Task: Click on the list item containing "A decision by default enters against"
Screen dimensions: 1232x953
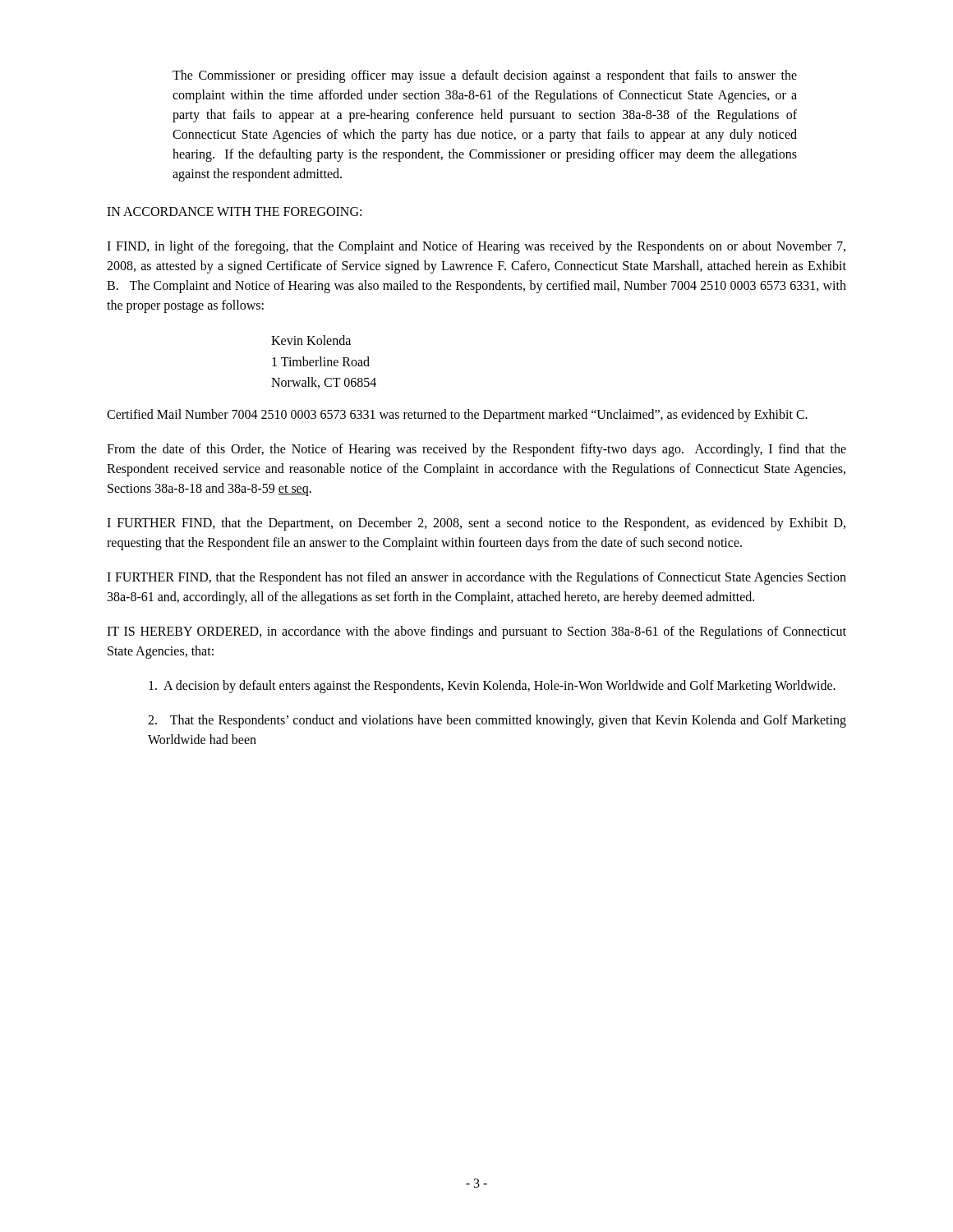Action: [492, 685]
